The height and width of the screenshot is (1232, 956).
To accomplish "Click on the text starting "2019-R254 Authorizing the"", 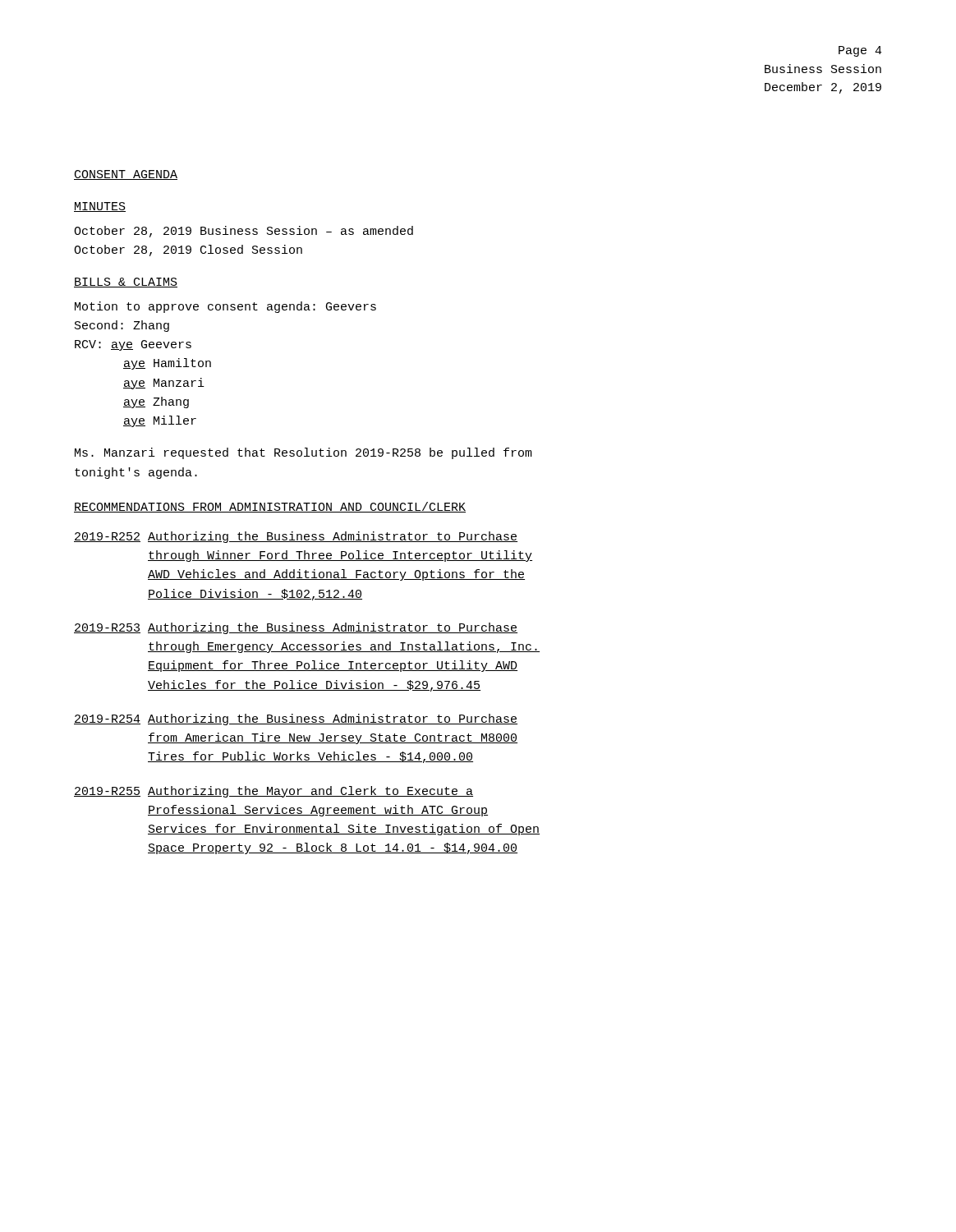I will pyautogui.click(x=296, y=739).
